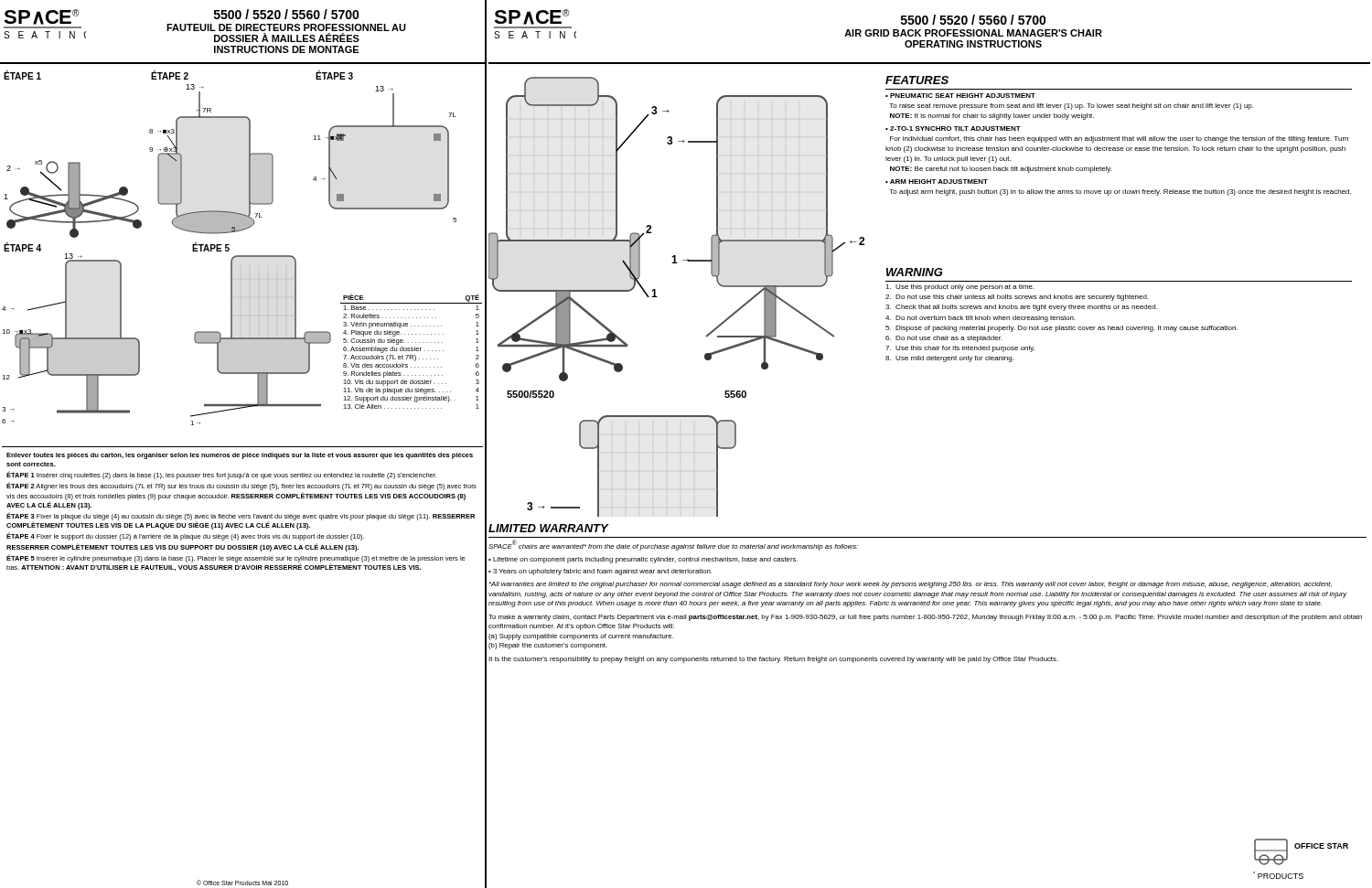The image size is (1372, 888).
Task: Find the block starting "To make a warranty"
Action: 925,618
